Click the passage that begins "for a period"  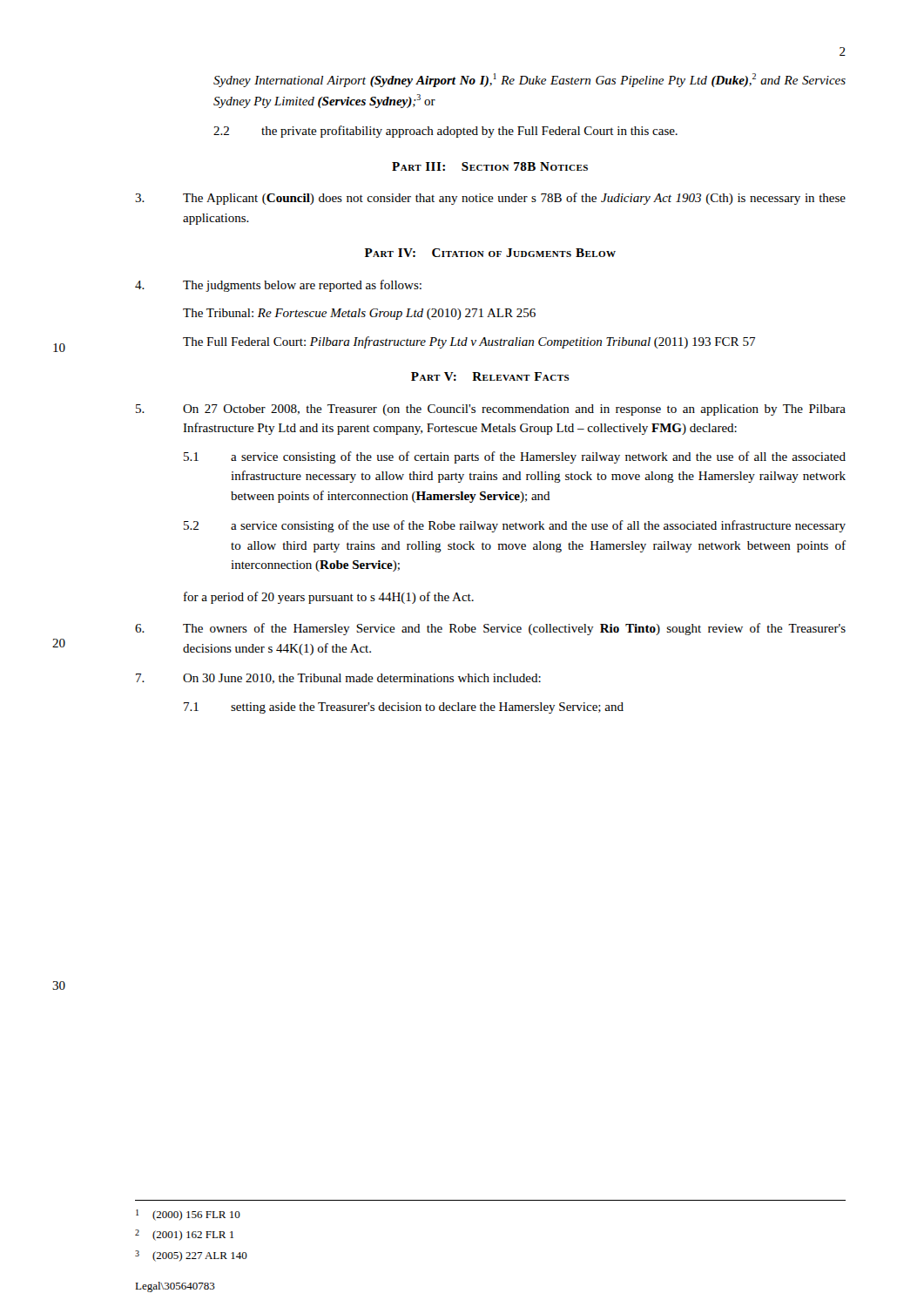click(329, 596)
